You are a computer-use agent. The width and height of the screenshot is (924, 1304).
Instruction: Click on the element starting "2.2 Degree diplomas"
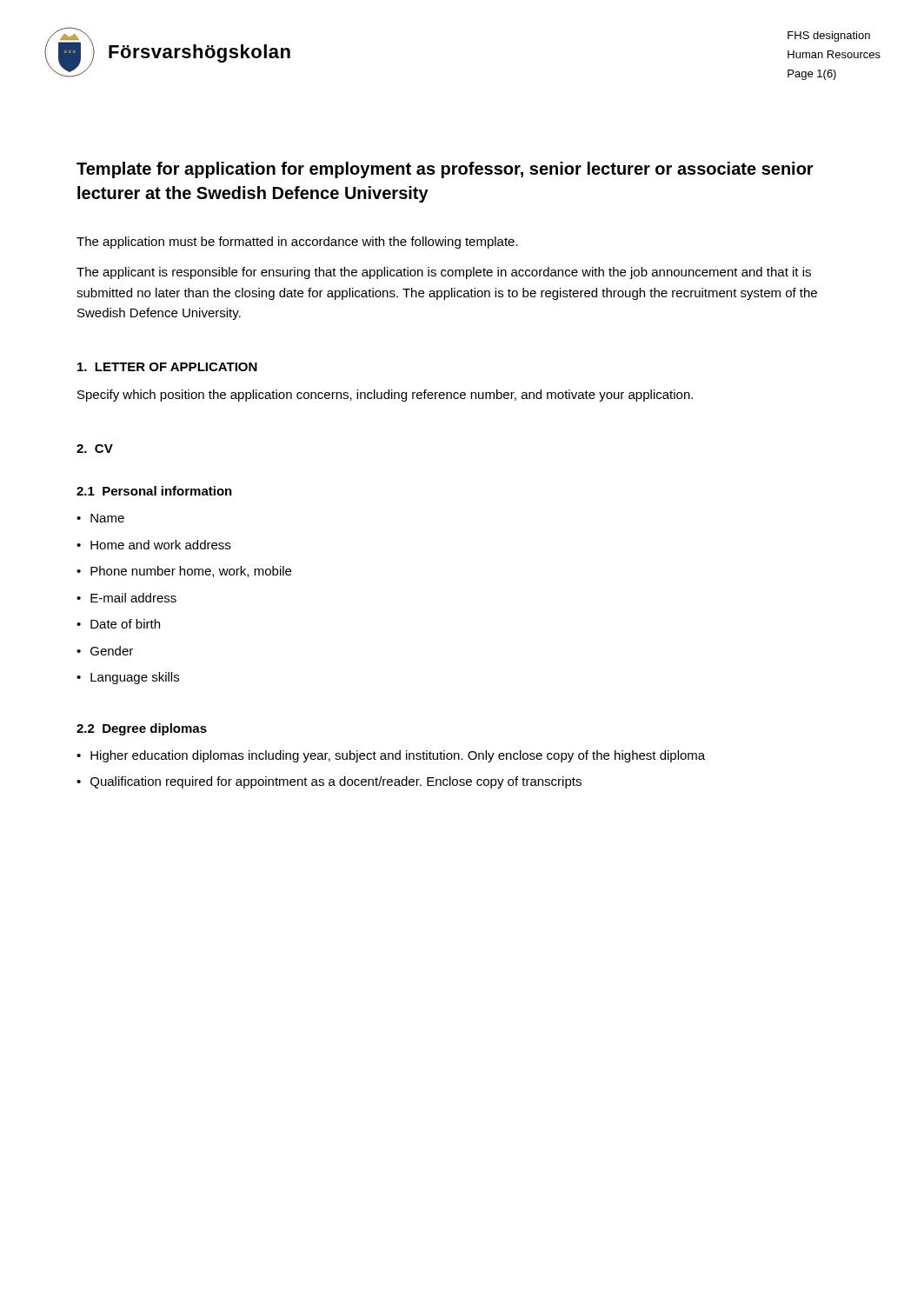click(x=142, y=728)
